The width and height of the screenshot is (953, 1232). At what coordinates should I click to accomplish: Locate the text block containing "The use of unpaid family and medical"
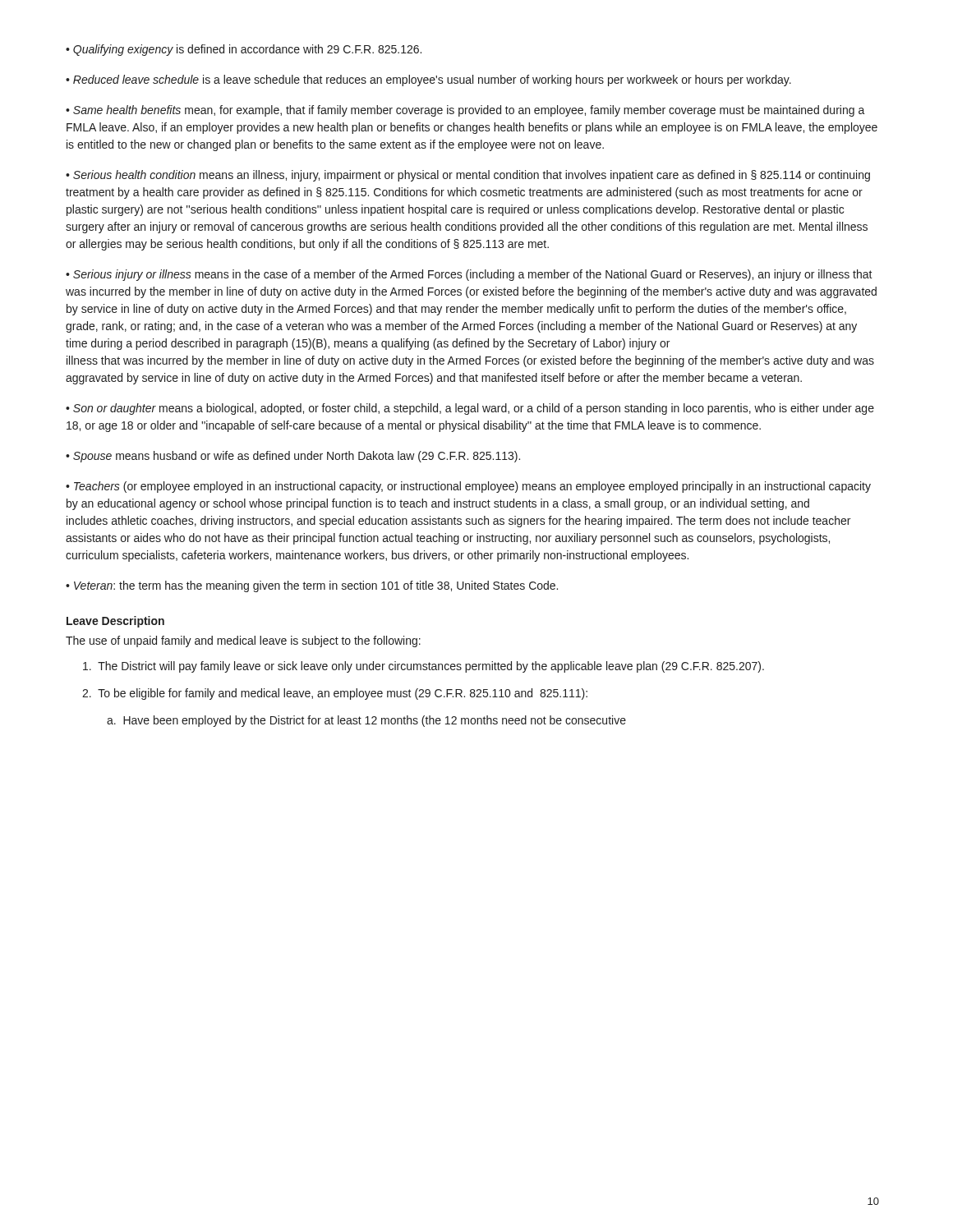click(243, 641)
